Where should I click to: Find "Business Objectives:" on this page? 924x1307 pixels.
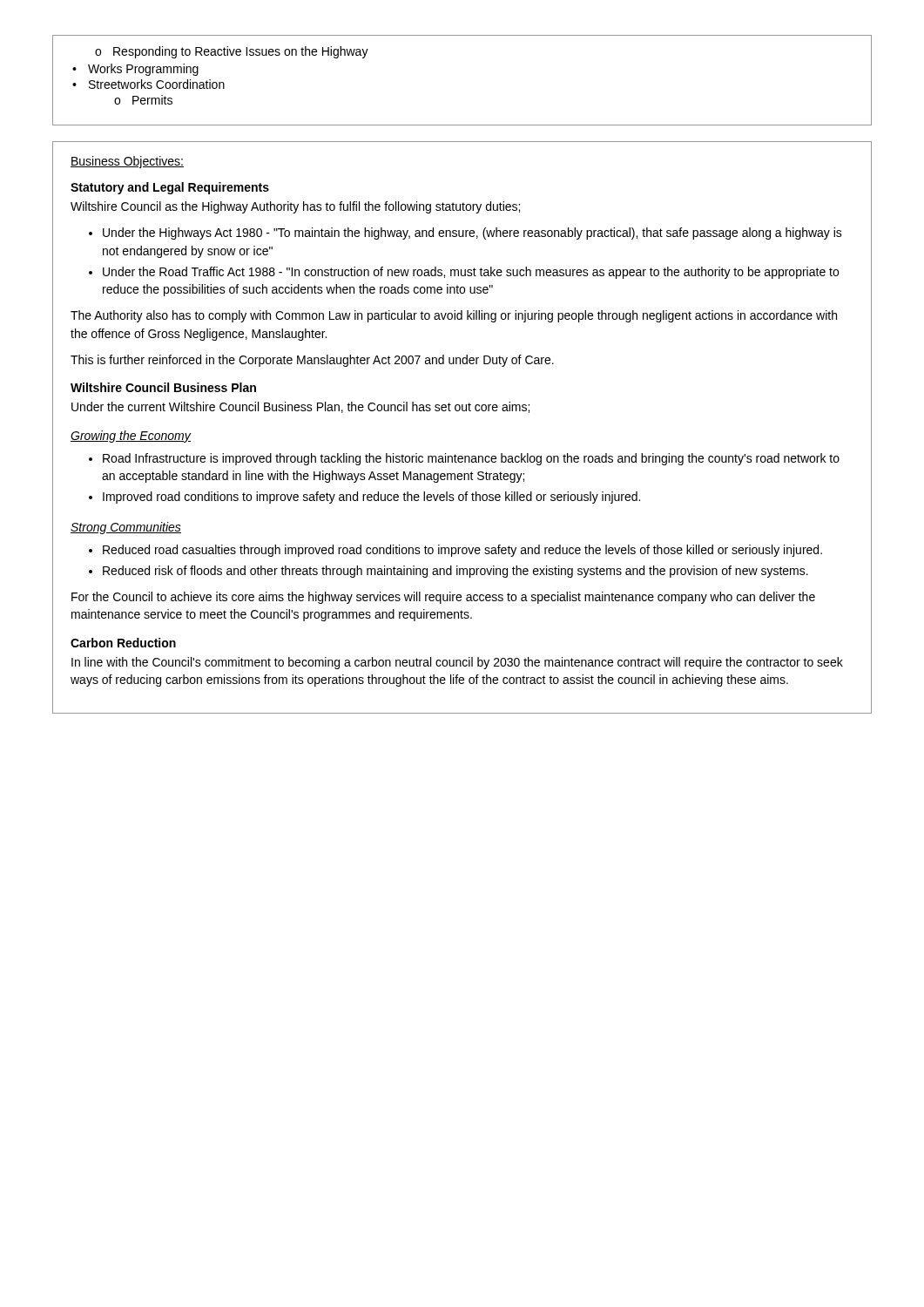click(x=127, y=161)
